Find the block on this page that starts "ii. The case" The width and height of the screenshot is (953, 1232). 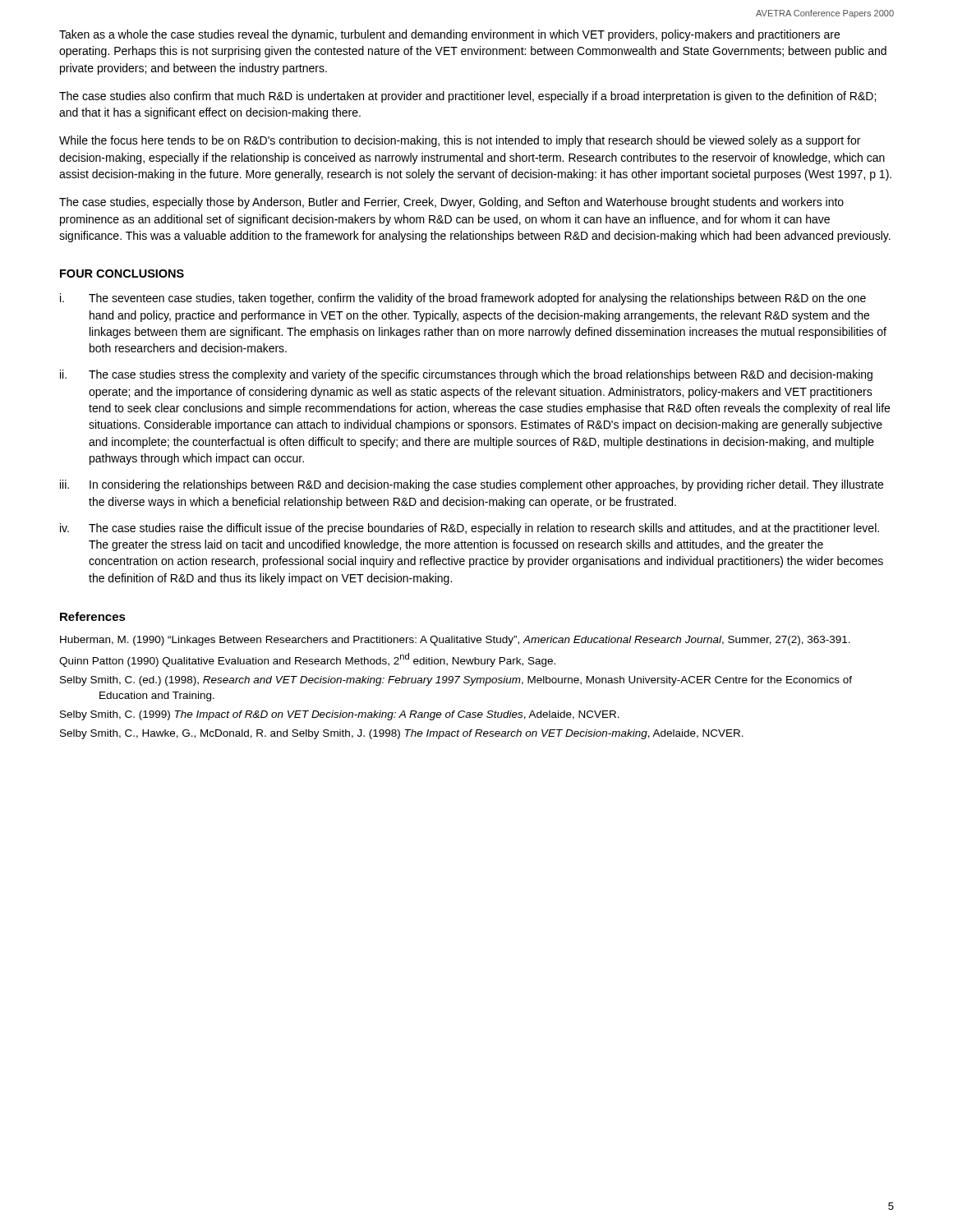[476, 417]
